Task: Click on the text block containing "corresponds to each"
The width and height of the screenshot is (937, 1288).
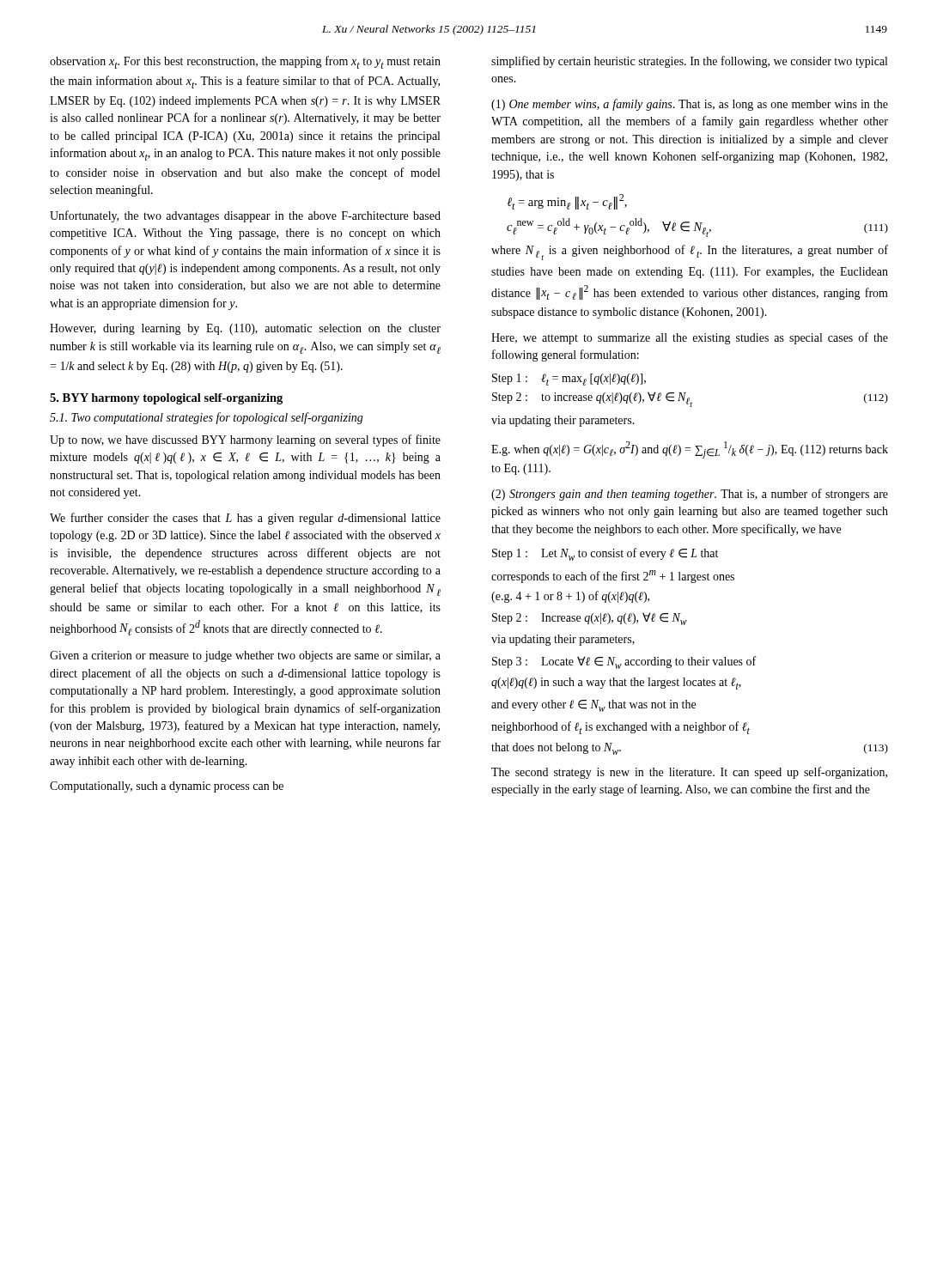Action: tap(613, 575)
